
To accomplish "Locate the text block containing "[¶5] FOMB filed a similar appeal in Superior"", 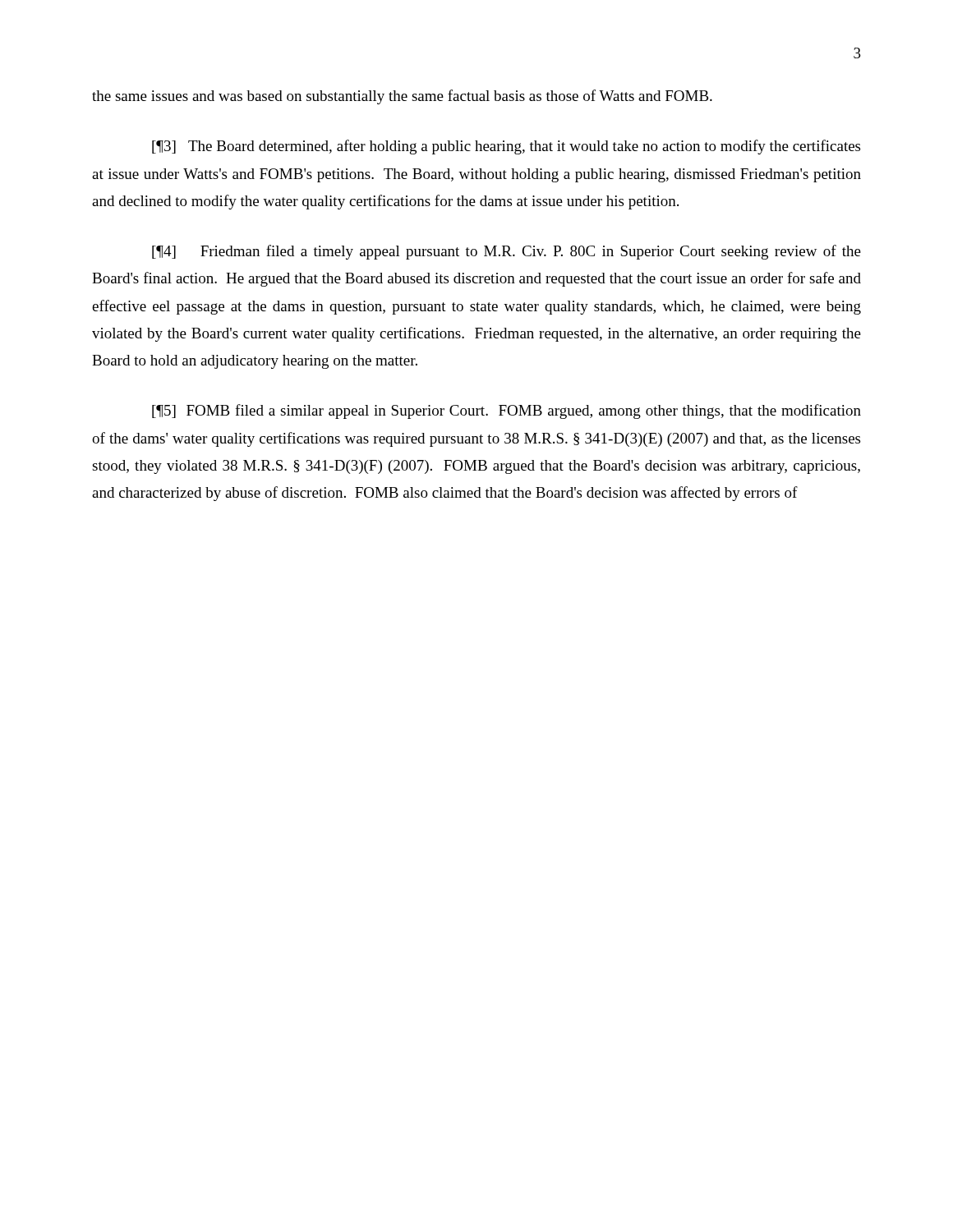I will tap(476, 451).
